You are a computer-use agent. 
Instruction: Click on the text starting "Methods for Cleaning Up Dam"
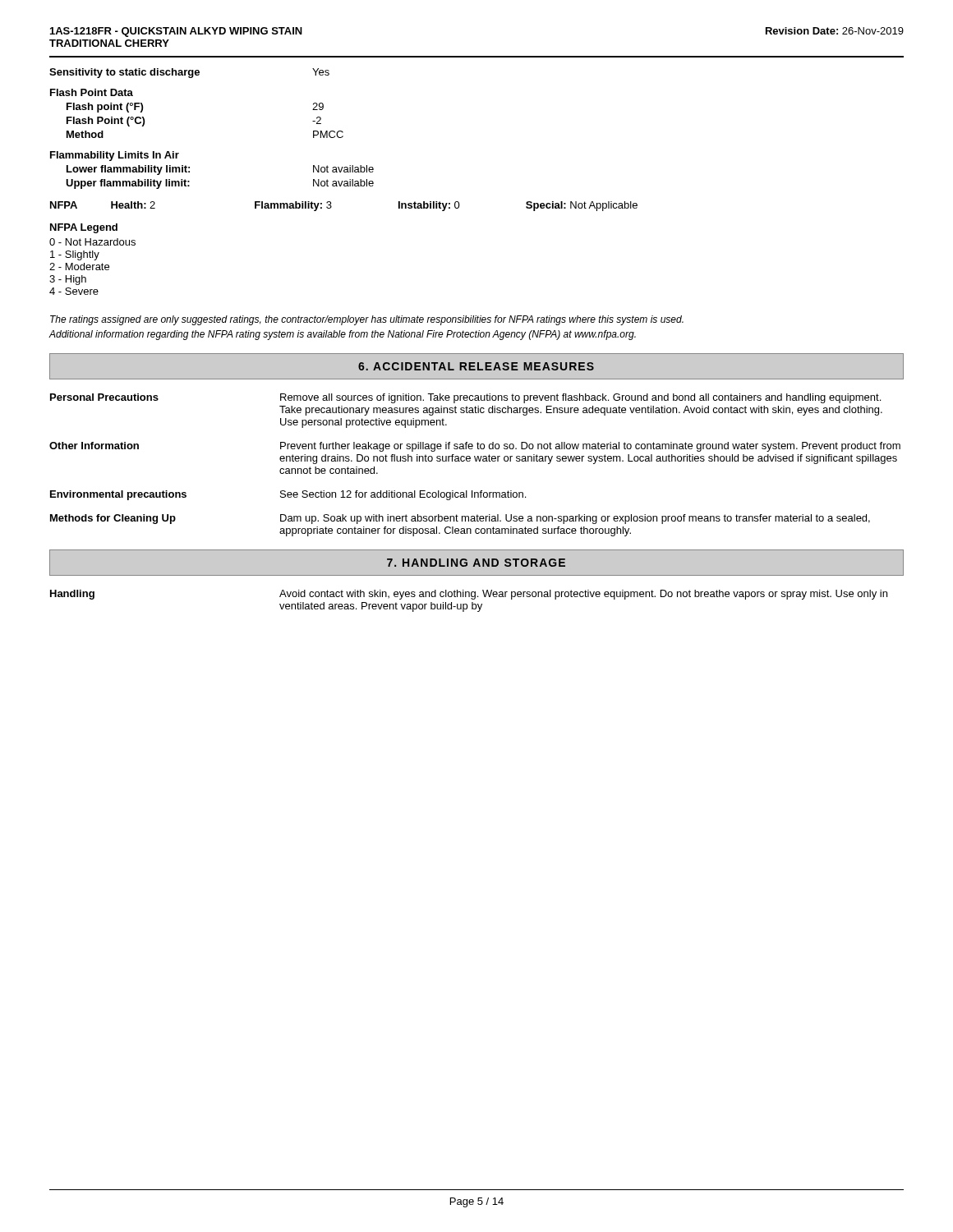point(476,524)
